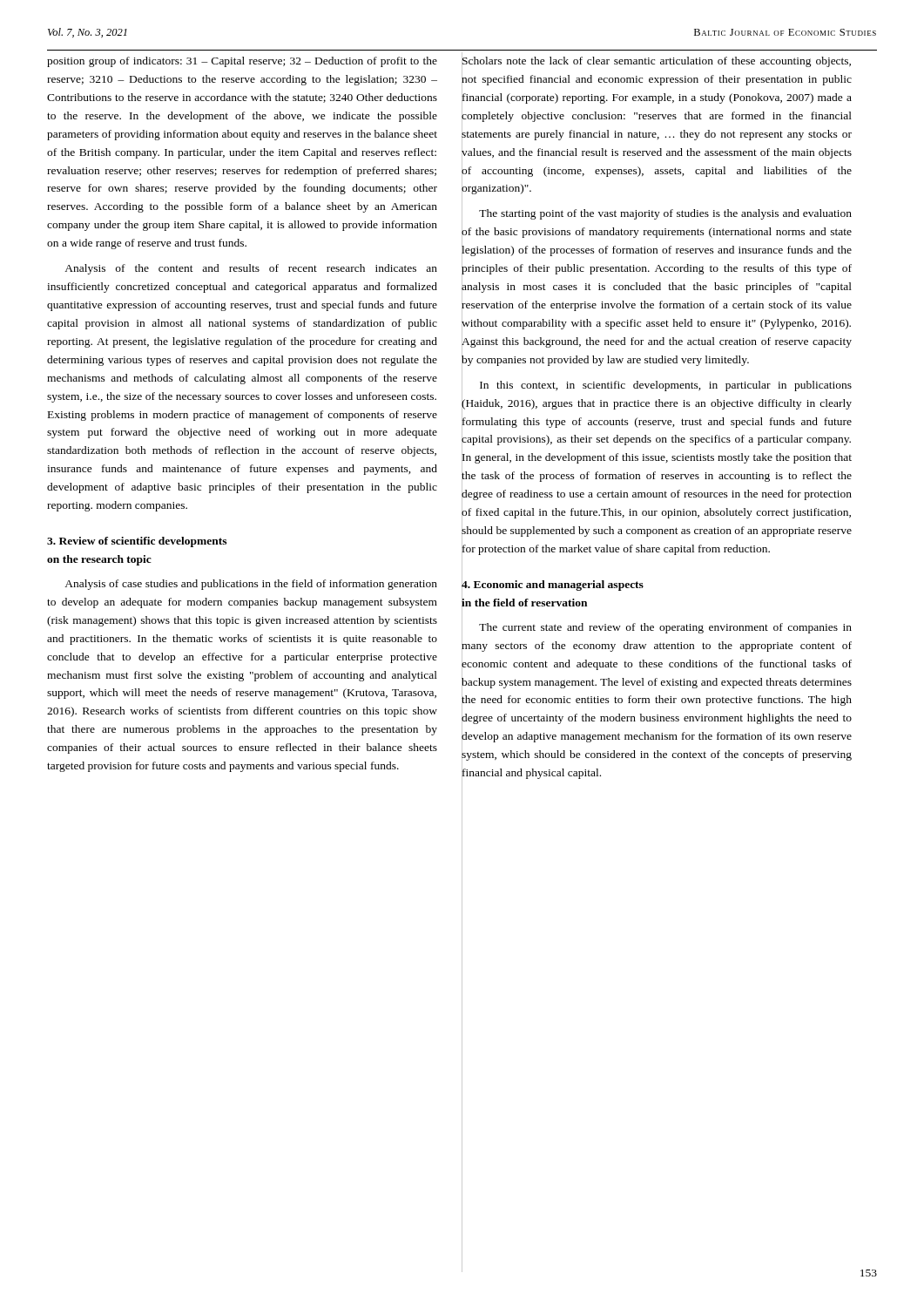
Task: Select the region starting "The current state and review of"
Action: tap(657, 700)
